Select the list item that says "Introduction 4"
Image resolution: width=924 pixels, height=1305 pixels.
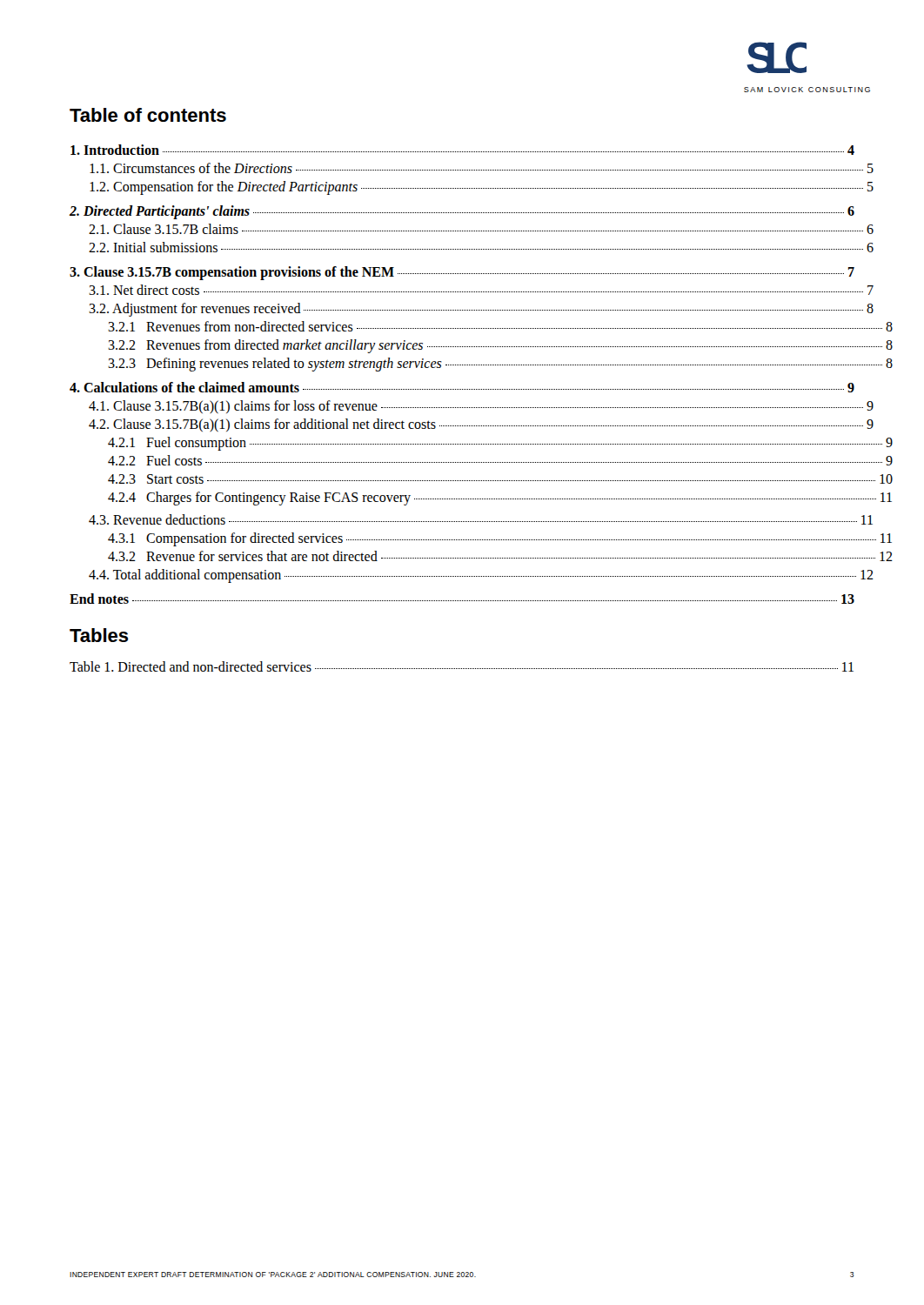point(462,150)
